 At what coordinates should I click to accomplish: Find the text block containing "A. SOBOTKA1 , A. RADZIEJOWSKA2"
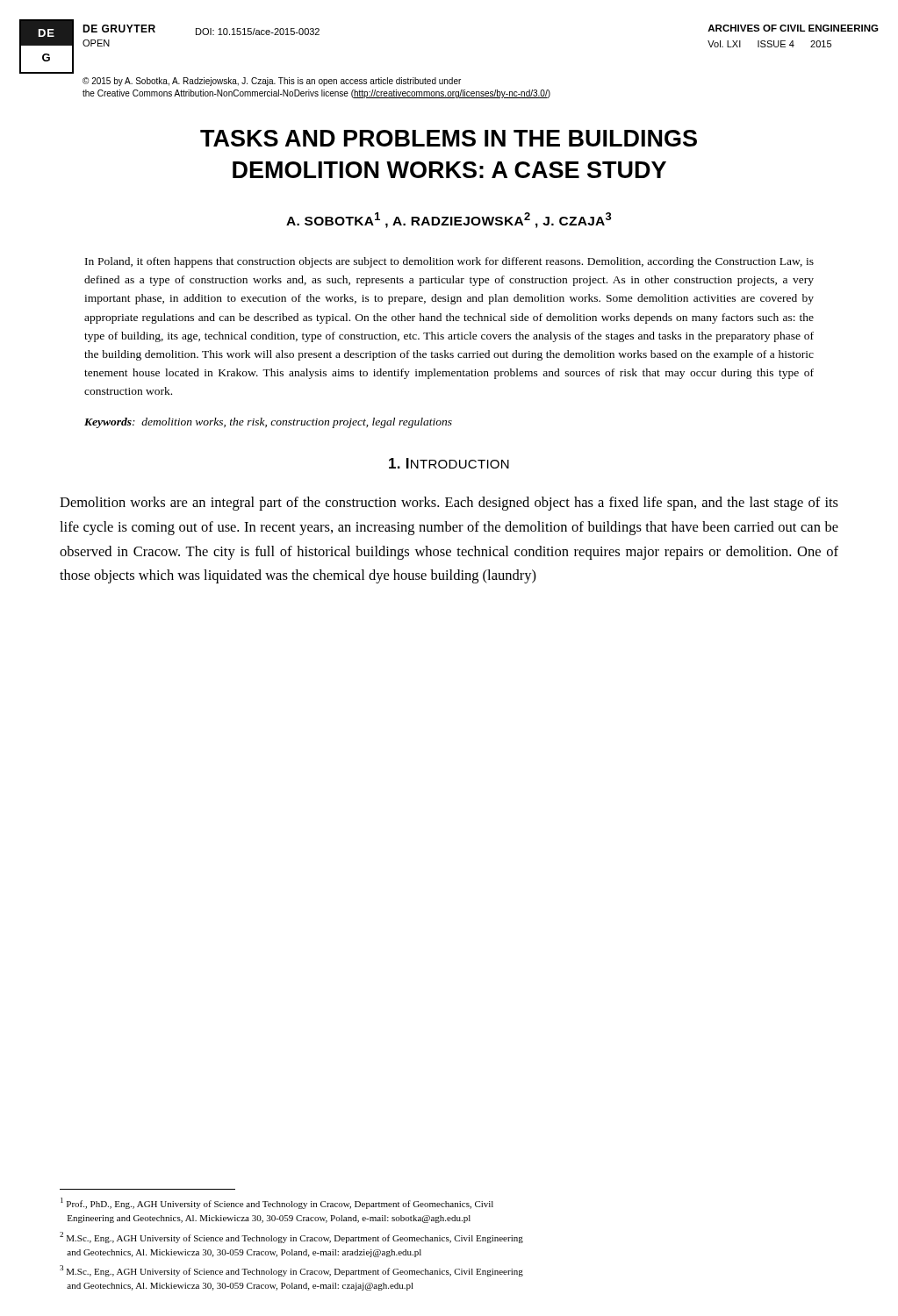449,219
